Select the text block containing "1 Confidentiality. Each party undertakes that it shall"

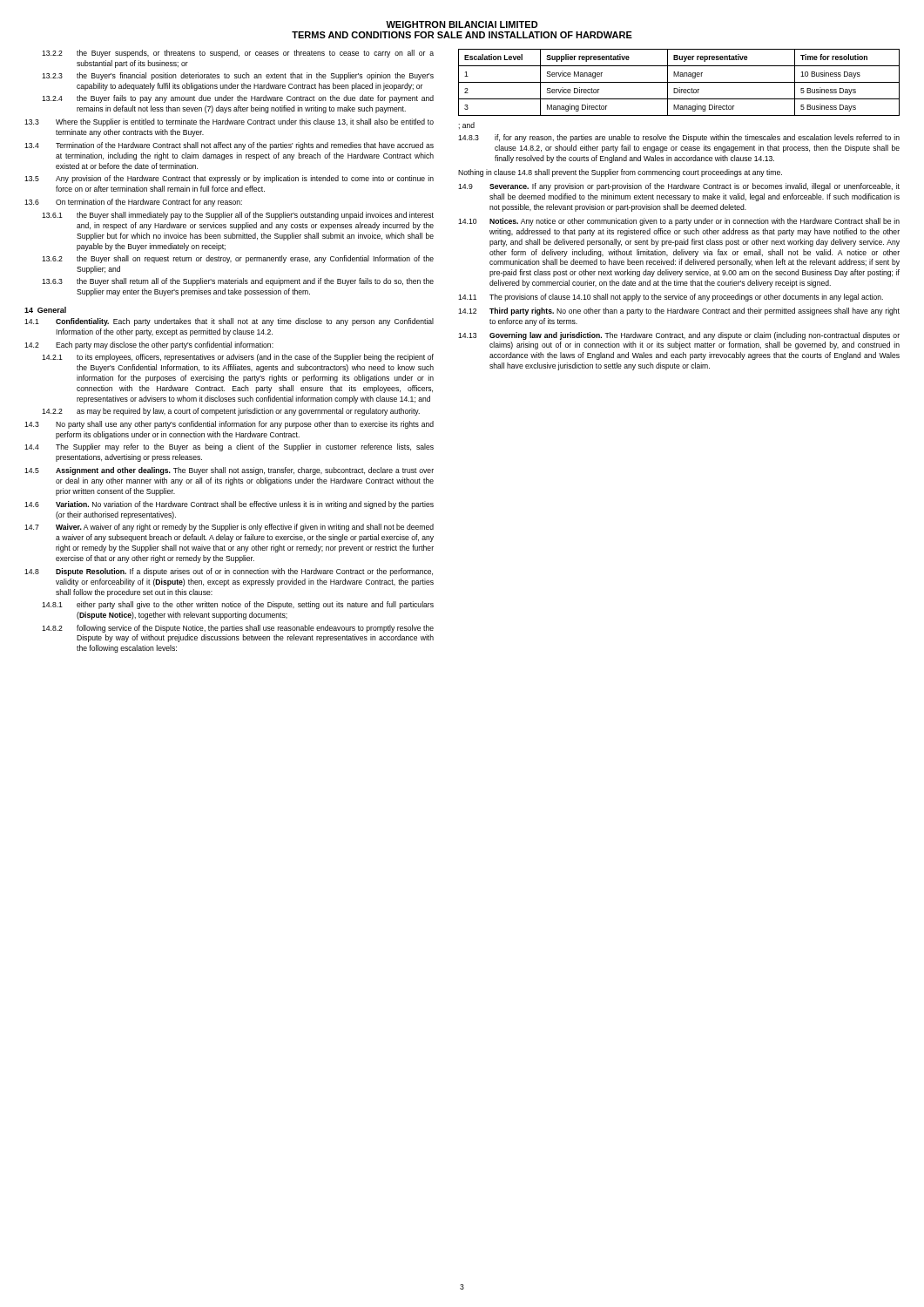pos(229,327)
